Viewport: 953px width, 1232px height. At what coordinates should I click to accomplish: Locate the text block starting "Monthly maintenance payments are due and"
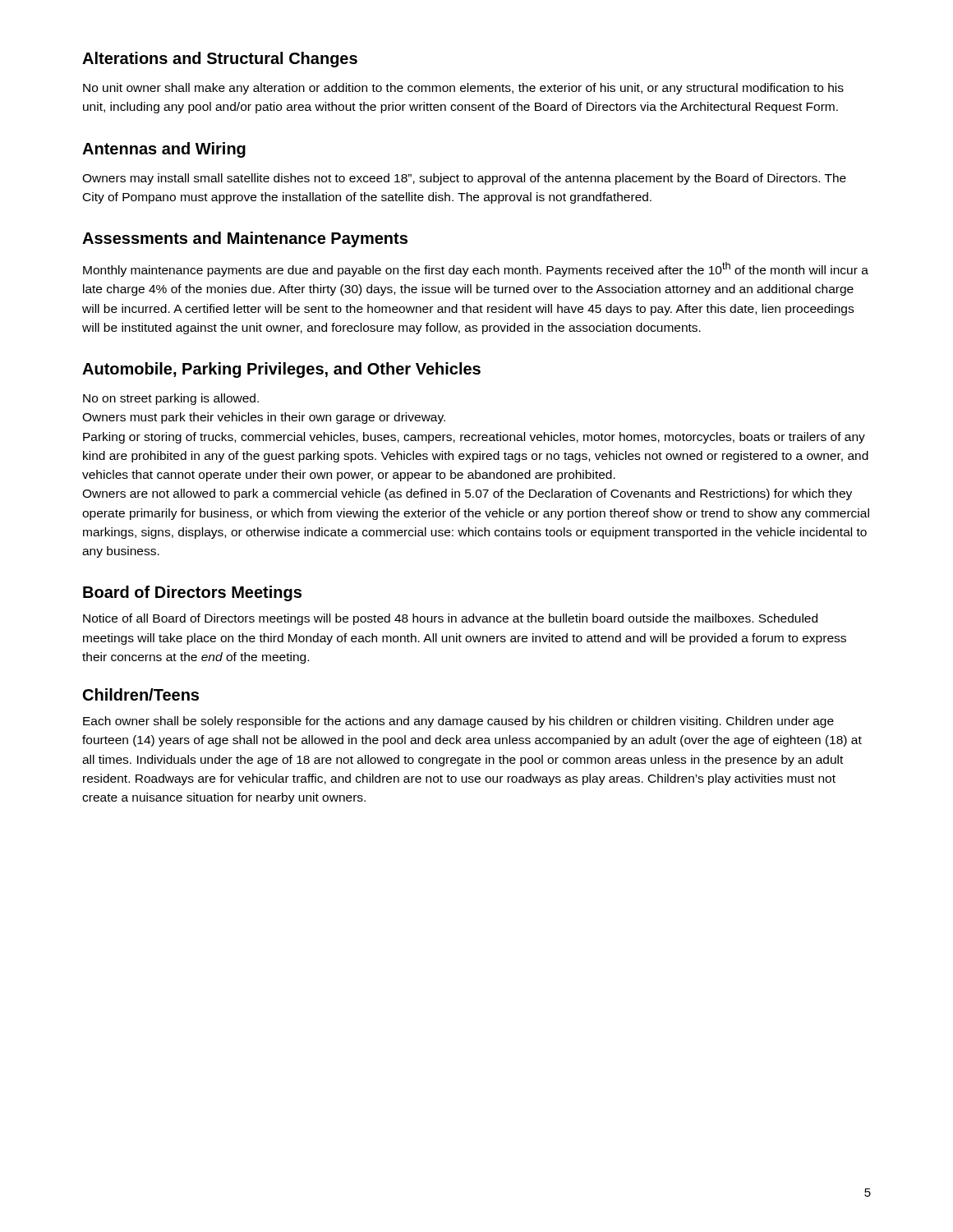[x=475, y=297]
